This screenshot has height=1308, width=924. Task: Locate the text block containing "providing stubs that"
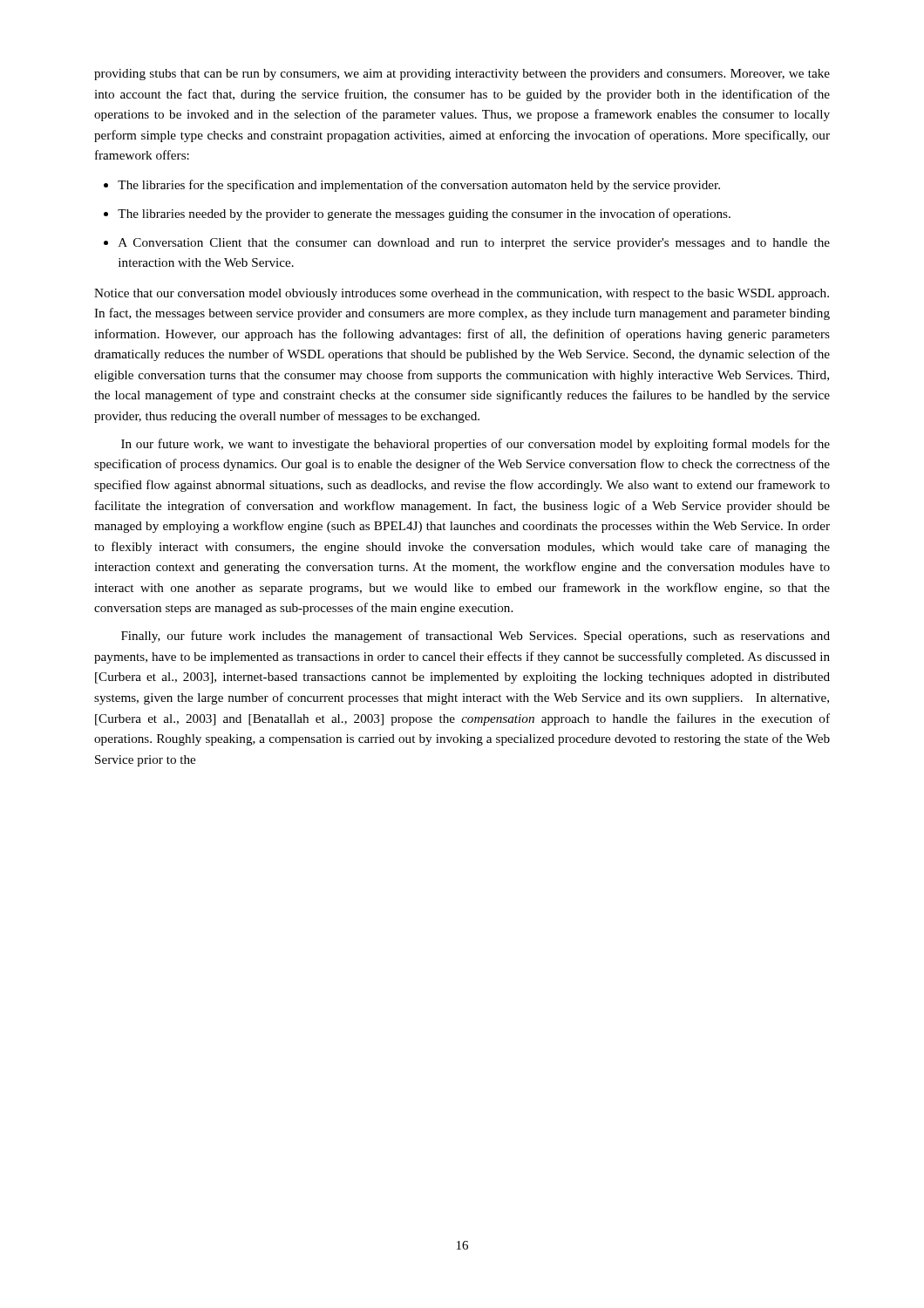click(x=462, y=114)
